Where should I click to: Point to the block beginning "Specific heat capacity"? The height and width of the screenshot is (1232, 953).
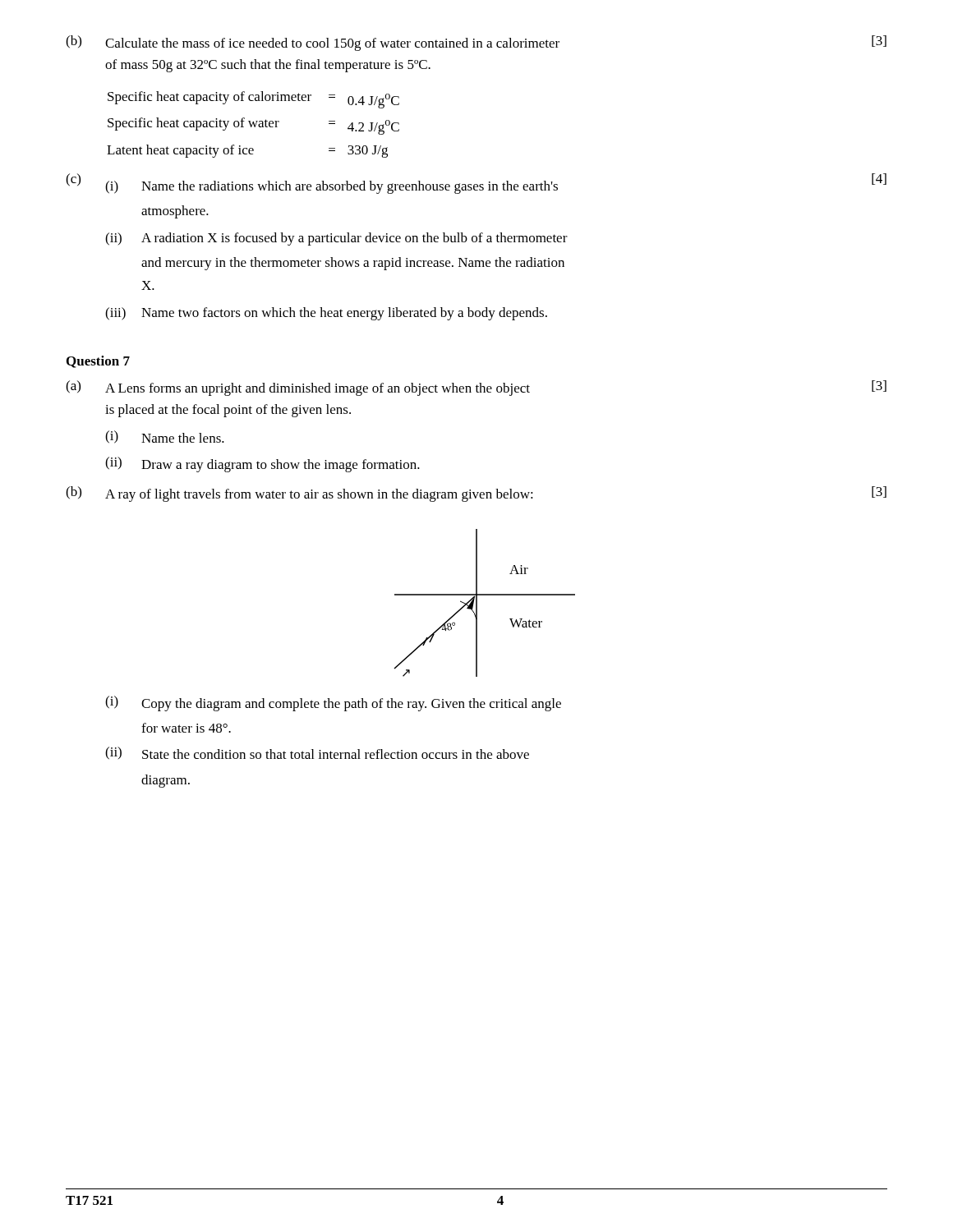(256, 124)
